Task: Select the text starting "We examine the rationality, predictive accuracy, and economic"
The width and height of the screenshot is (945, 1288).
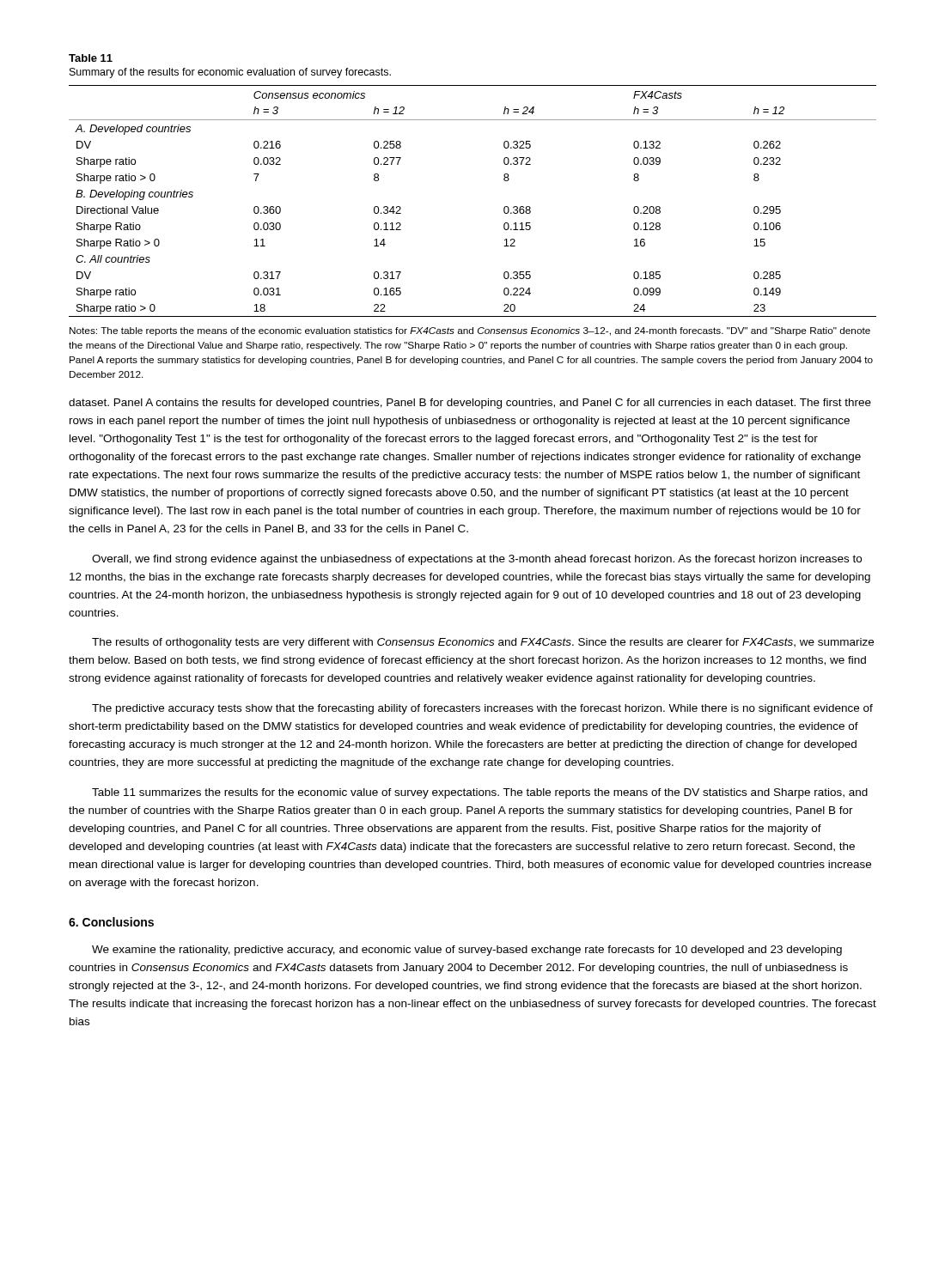Action: tap(472, 986)
